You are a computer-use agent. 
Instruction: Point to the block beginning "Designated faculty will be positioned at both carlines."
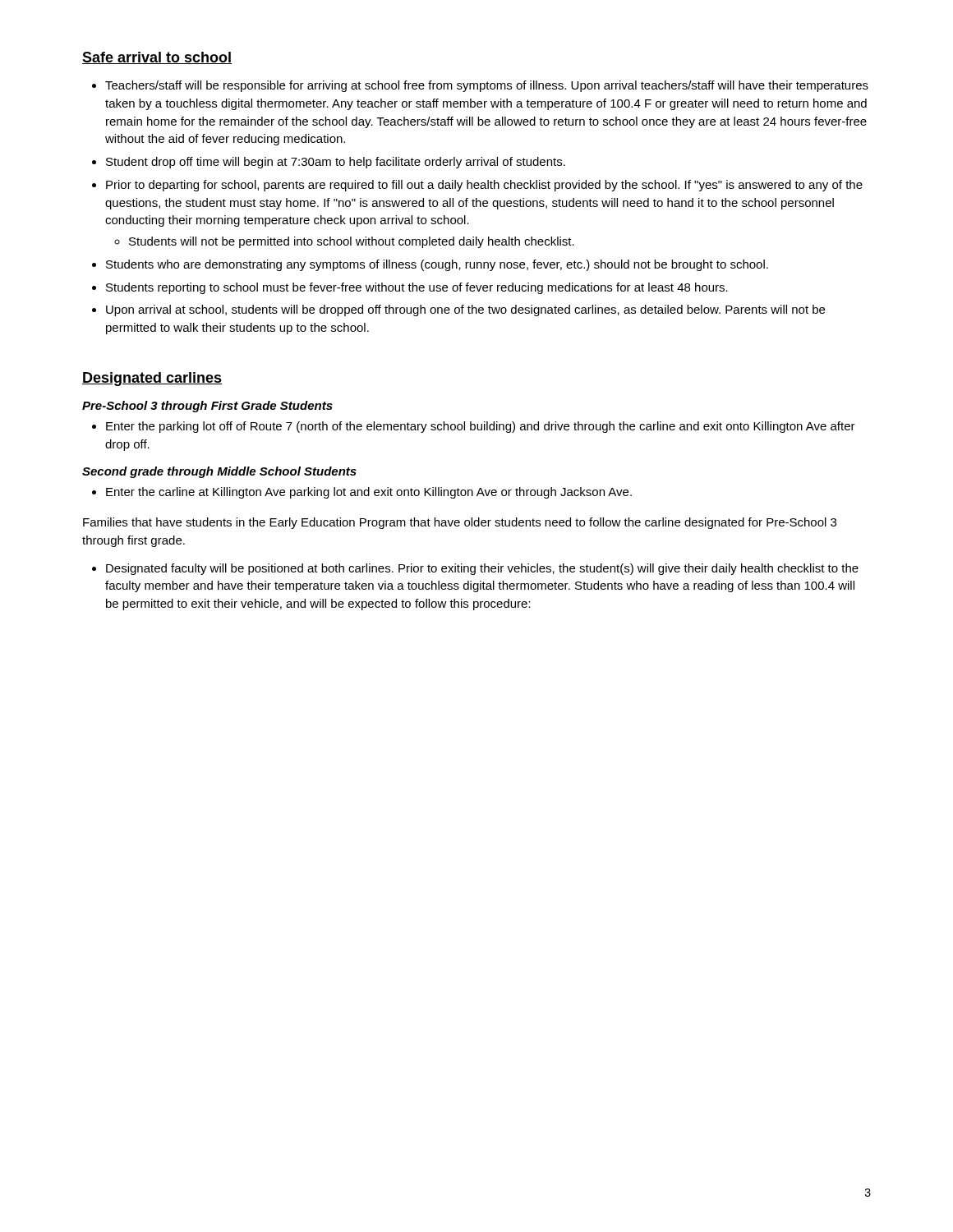488,586
